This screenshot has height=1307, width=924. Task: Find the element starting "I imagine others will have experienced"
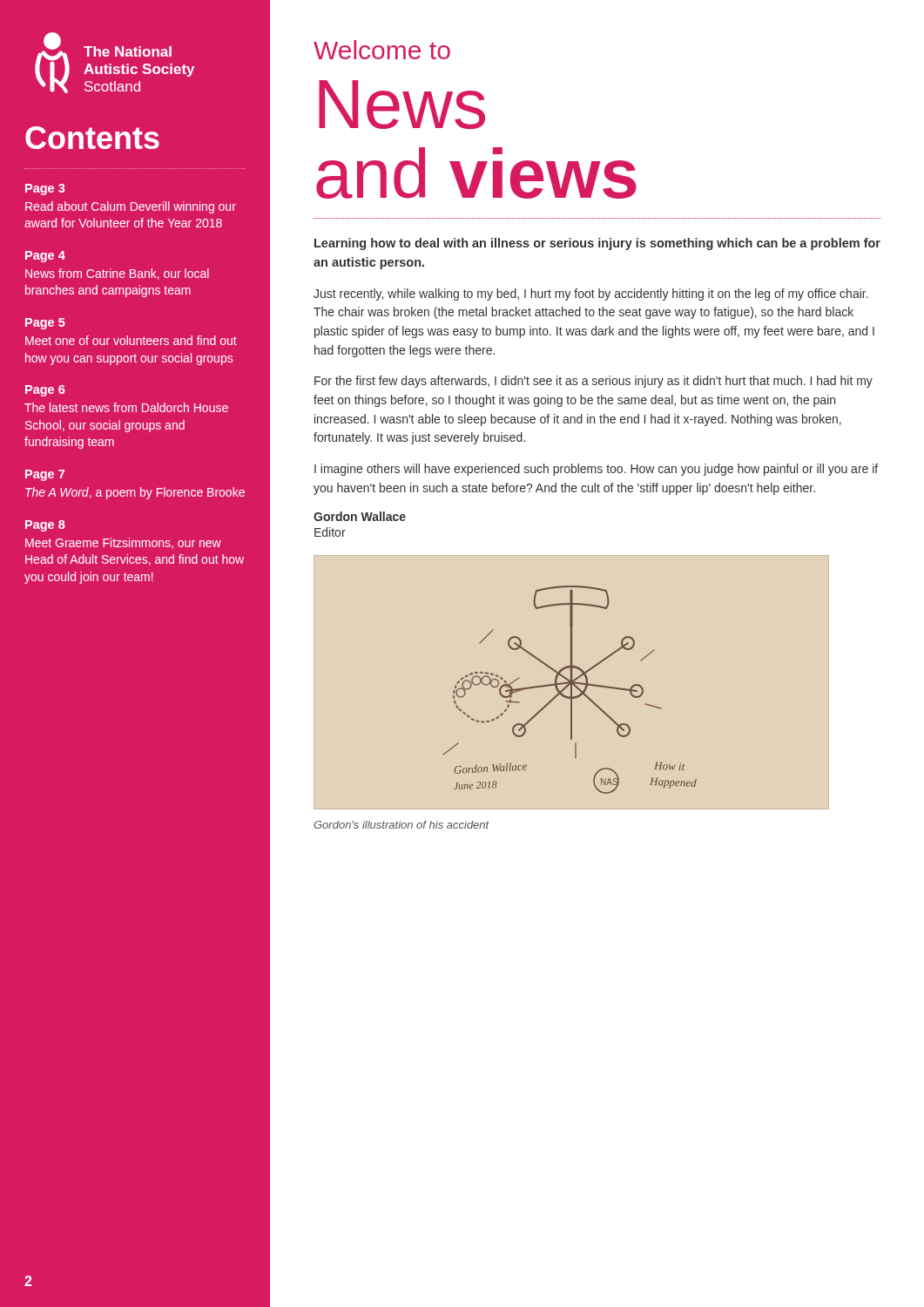click(x=596, y=478)
